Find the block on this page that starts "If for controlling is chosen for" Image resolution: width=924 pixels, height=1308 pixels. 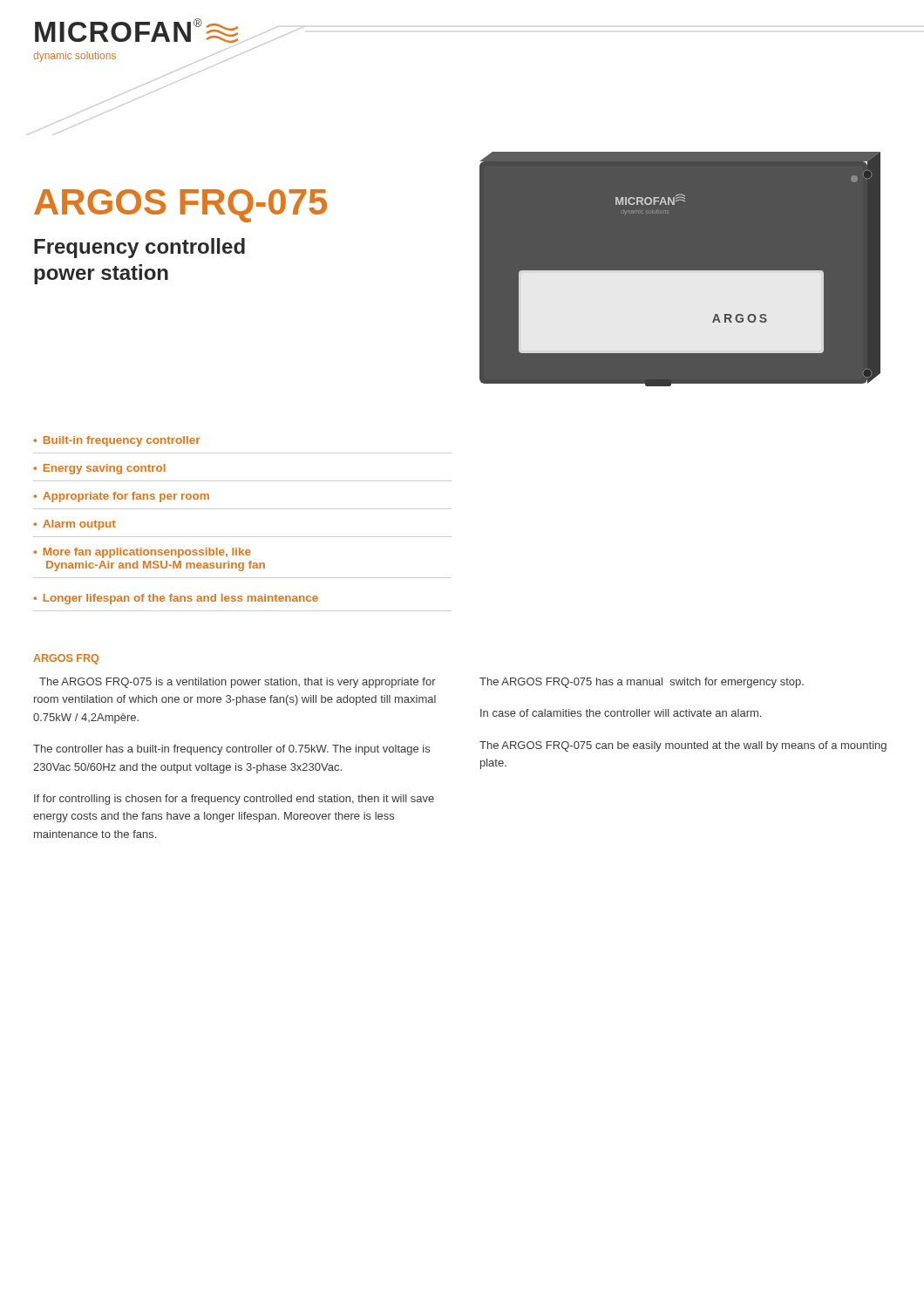(x=234, y=816)
